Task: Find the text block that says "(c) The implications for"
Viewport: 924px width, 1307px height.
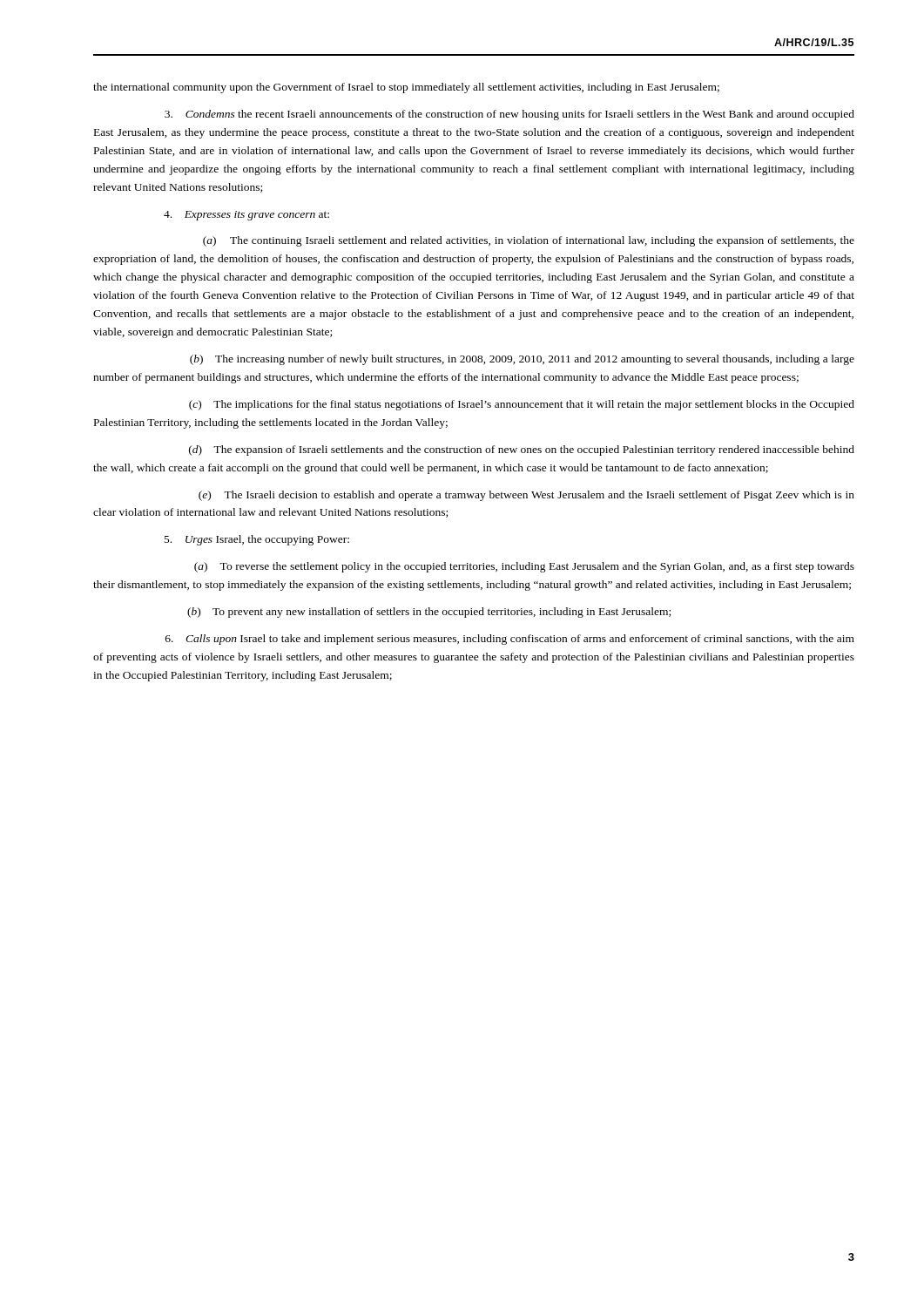Action: coord(474,413)
